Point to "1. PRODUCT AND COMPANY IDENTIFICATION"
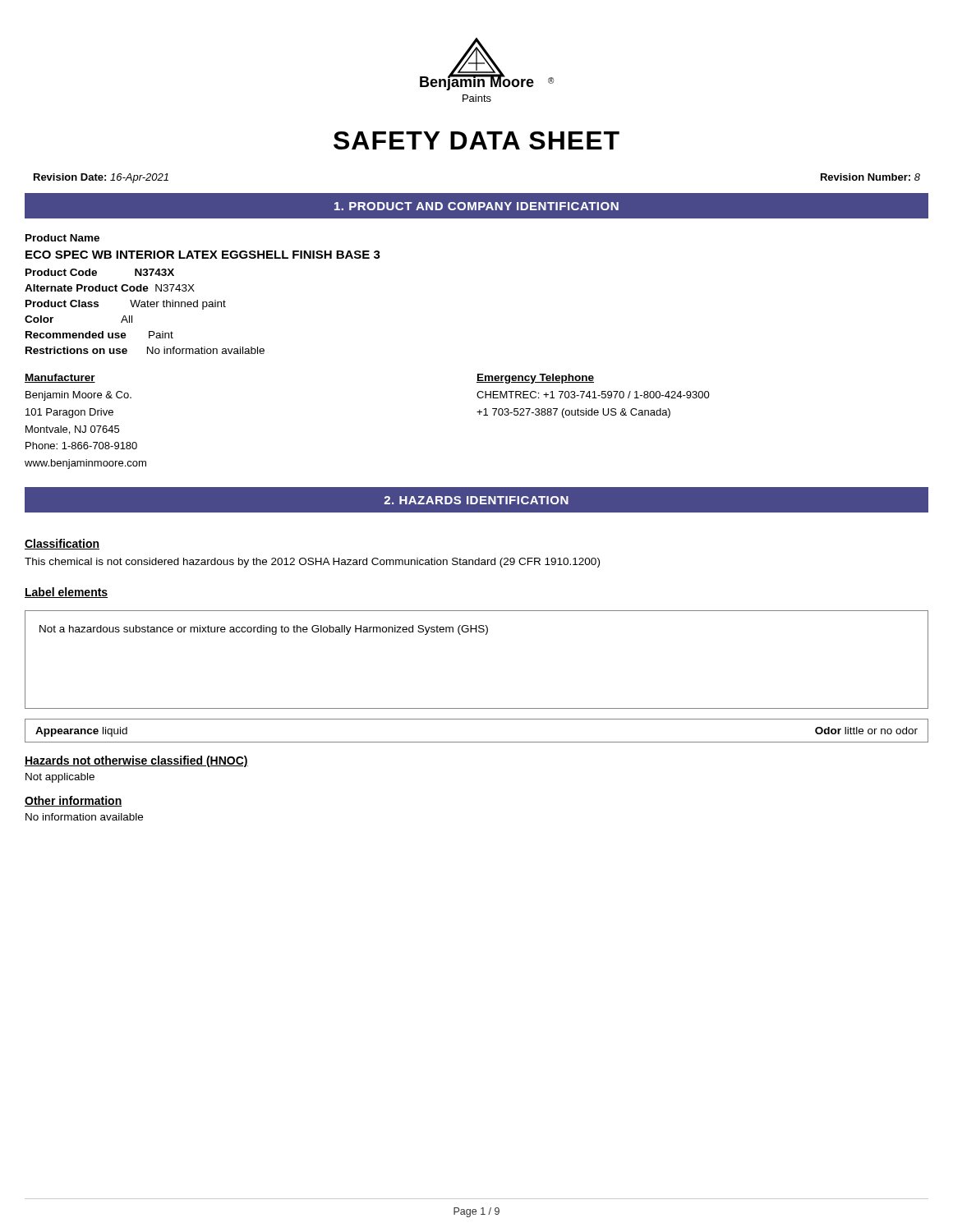Image resolution: width=953 pixels, height=1232 pixels. pos(476,206)
